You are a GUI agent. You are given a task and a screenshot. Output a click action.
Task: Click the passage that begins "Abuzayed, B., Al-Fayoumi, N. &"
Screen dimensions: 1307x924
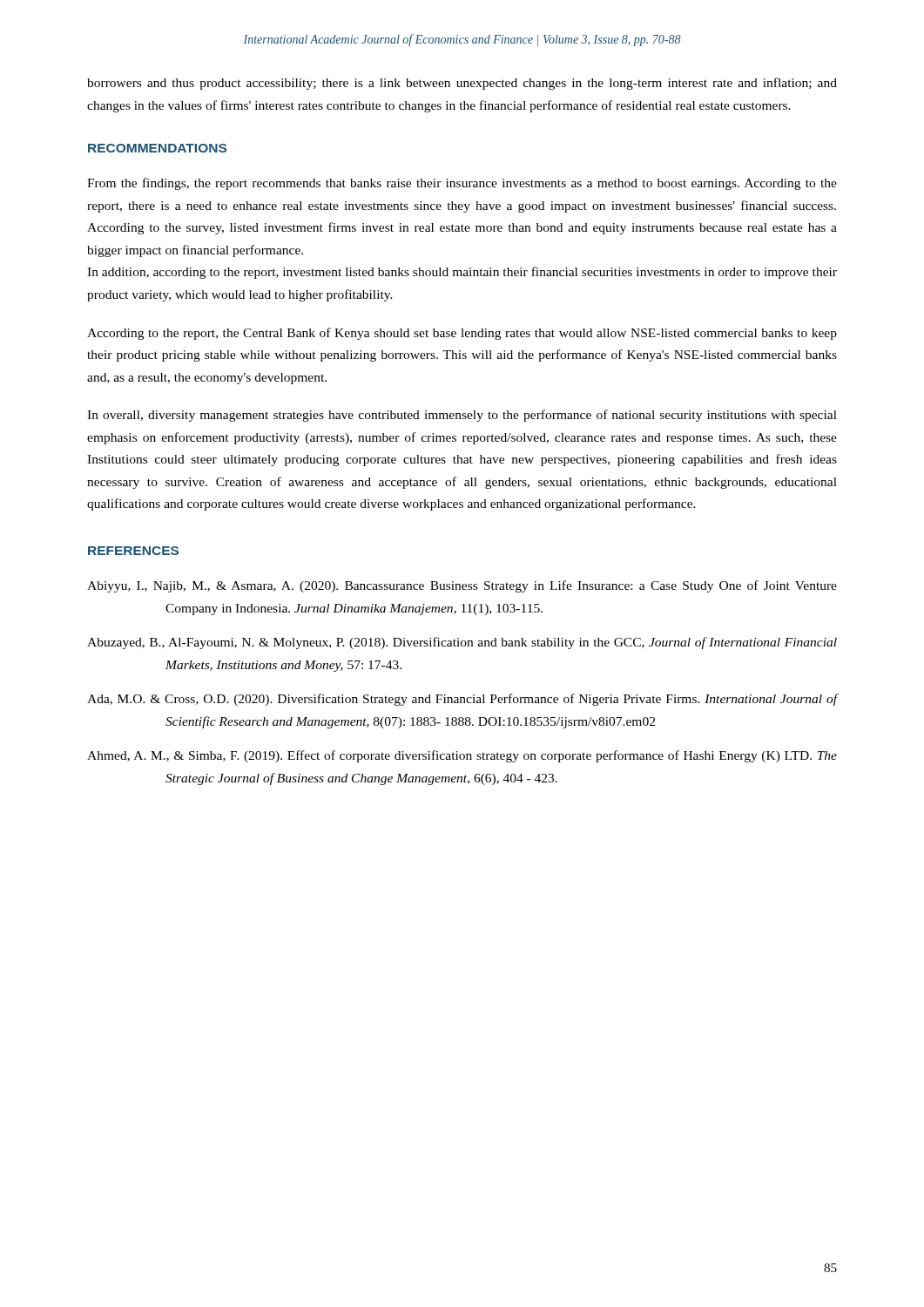pos(462,653)
